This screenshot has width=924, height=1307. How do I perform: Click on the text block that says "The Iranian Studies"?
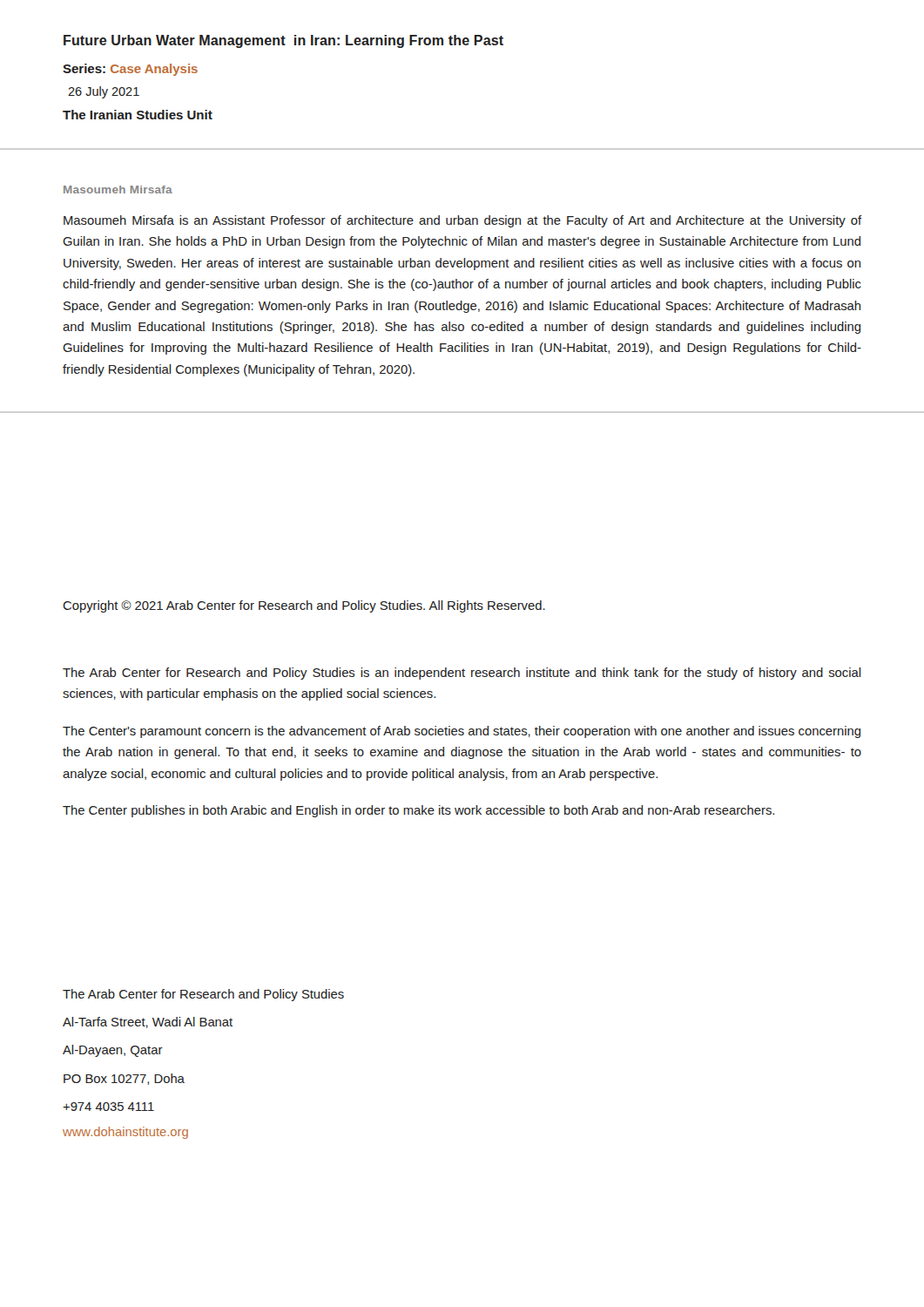(x=137, y=115)
